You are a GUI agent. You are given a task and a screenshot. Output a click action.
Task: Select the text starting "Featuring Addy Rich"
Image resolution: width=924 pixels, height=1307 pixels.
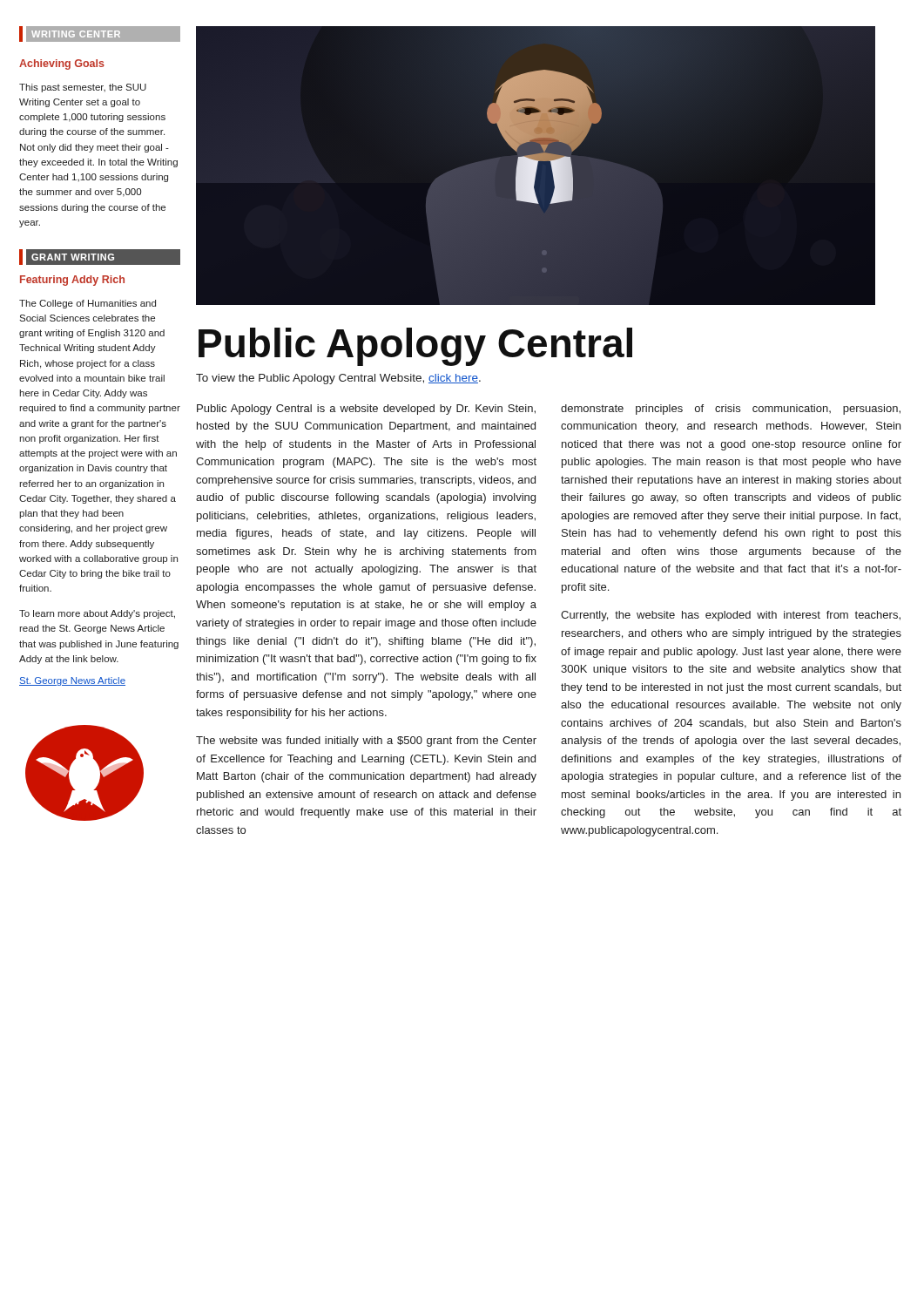tap(100, 280)
